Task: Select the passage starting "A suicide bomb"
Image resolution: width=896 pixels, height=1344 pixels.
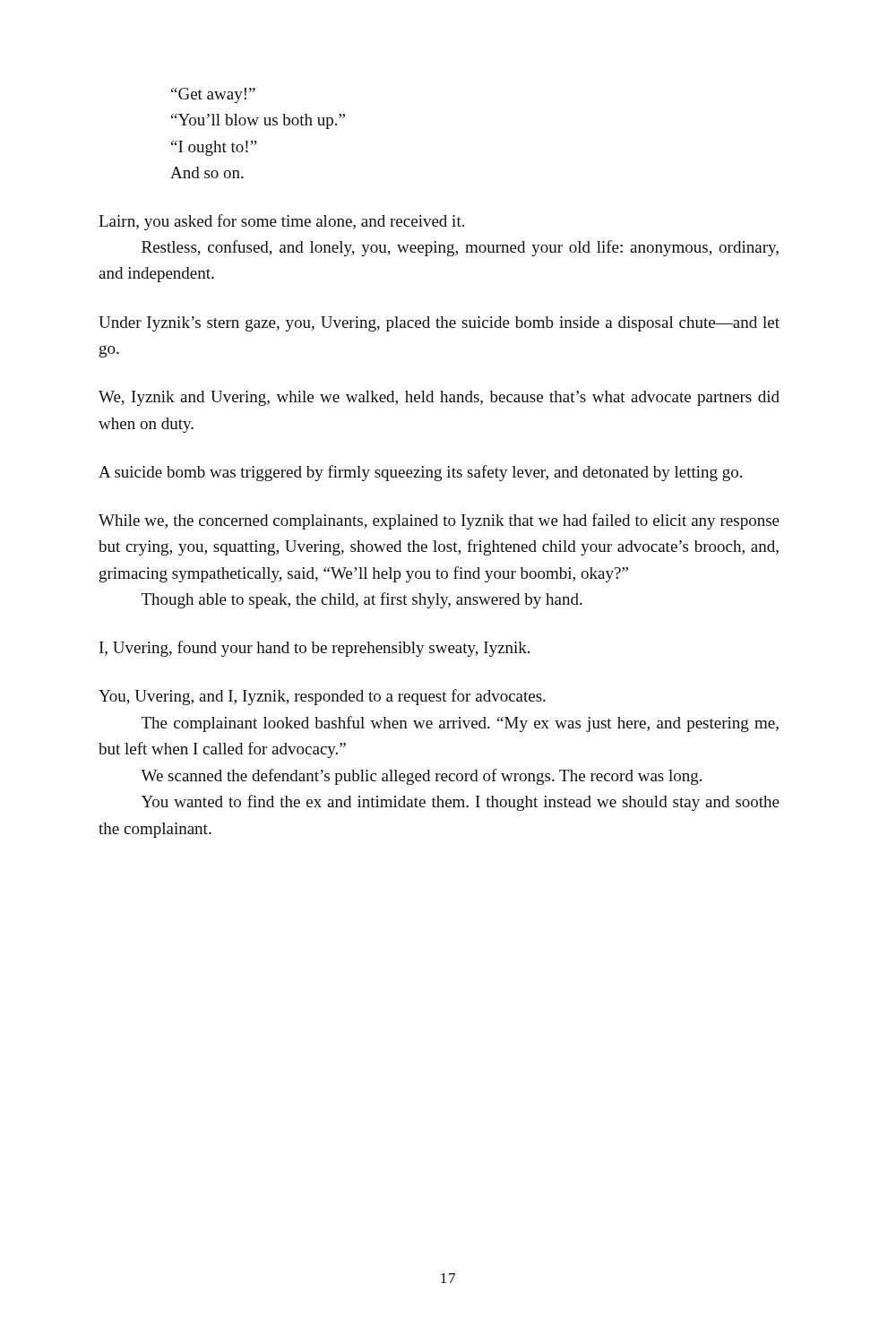Action: (439, 472)
